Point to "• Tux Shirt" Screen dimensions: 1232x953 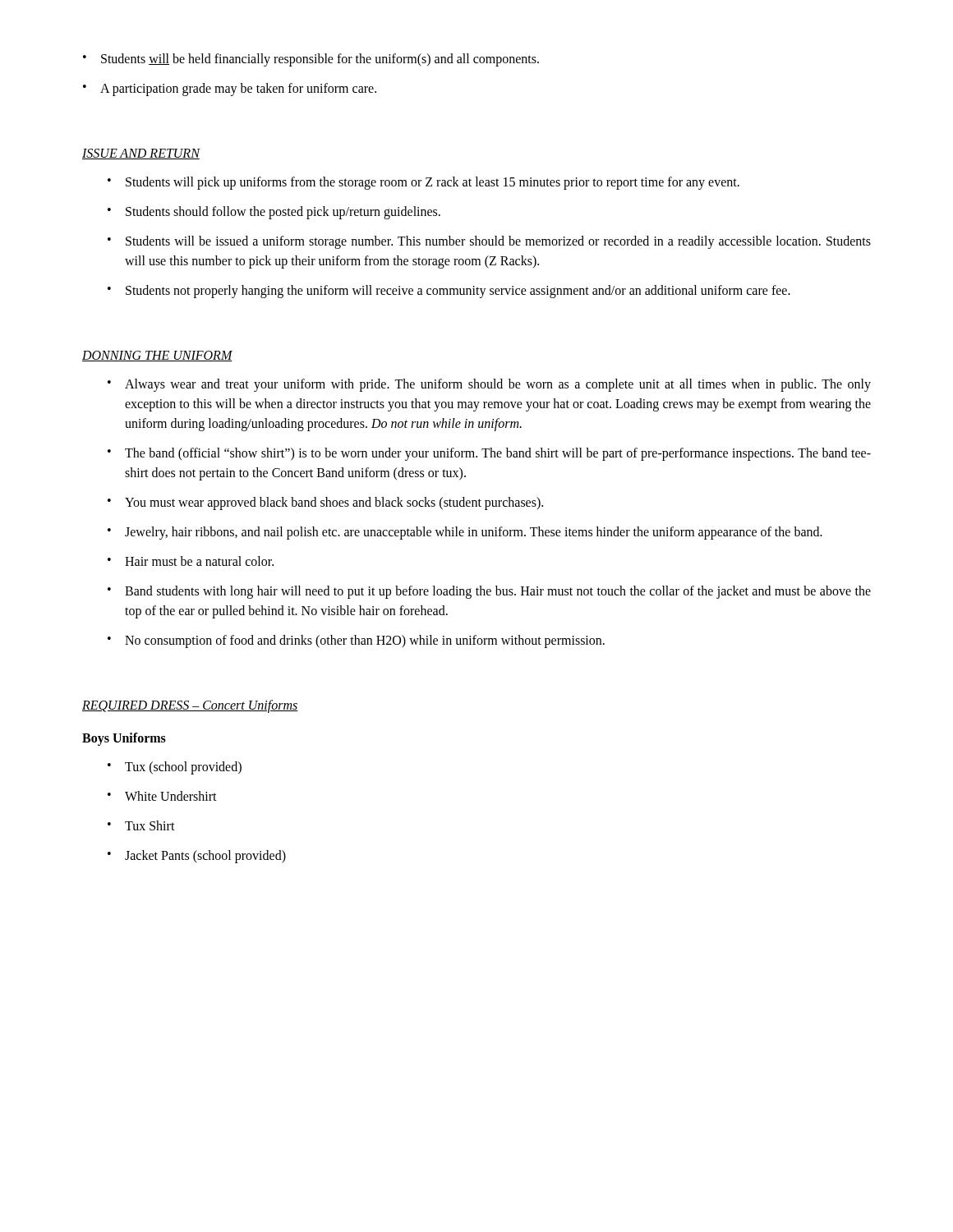[x=141, y=825]
